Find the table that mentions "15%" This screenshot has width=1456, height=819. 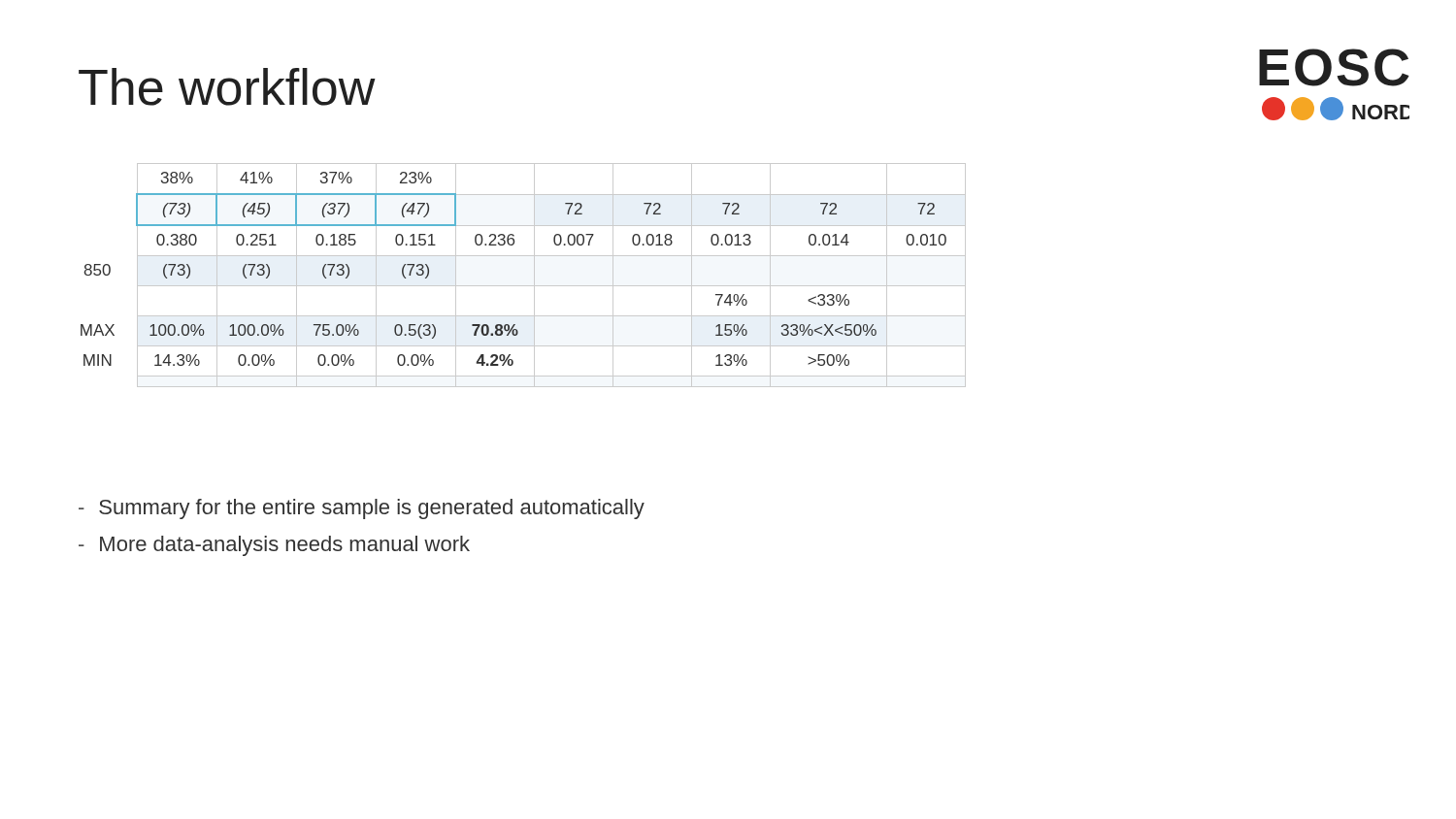coord(437,275)
